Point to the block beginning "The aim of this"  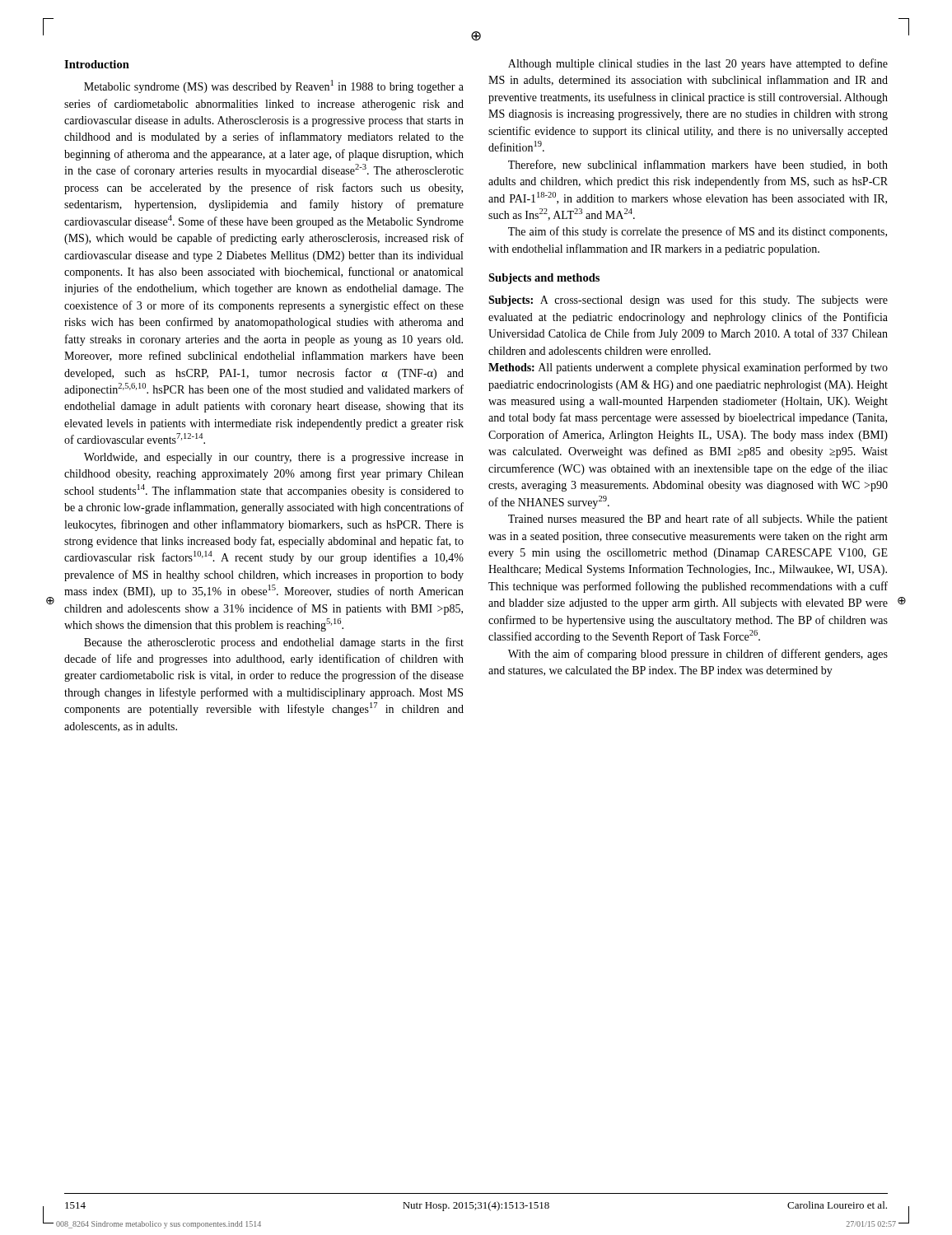688,241
